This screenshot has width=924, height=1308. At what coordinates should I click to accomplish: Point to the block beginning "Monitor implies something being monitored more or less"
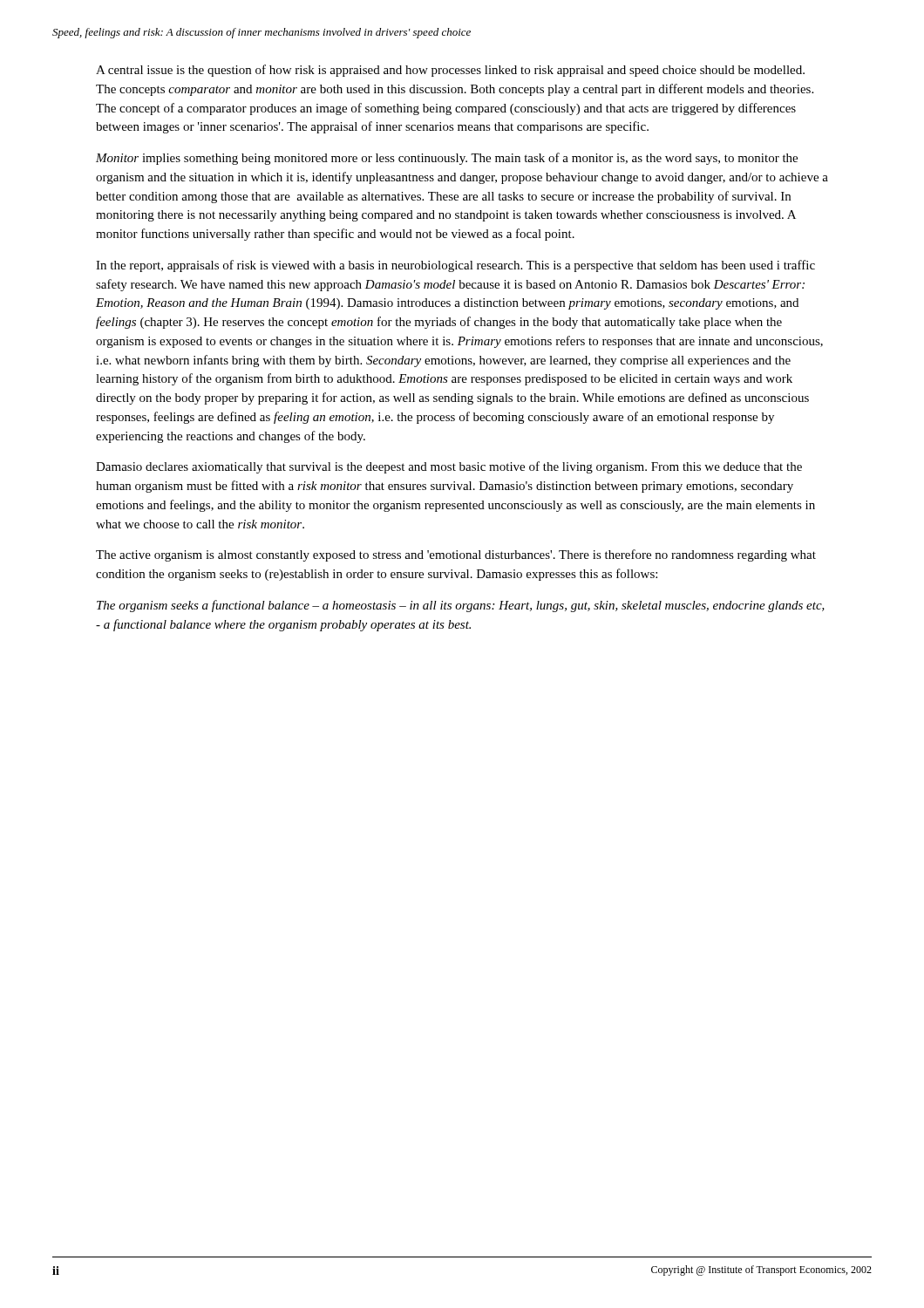pos(462,196)
